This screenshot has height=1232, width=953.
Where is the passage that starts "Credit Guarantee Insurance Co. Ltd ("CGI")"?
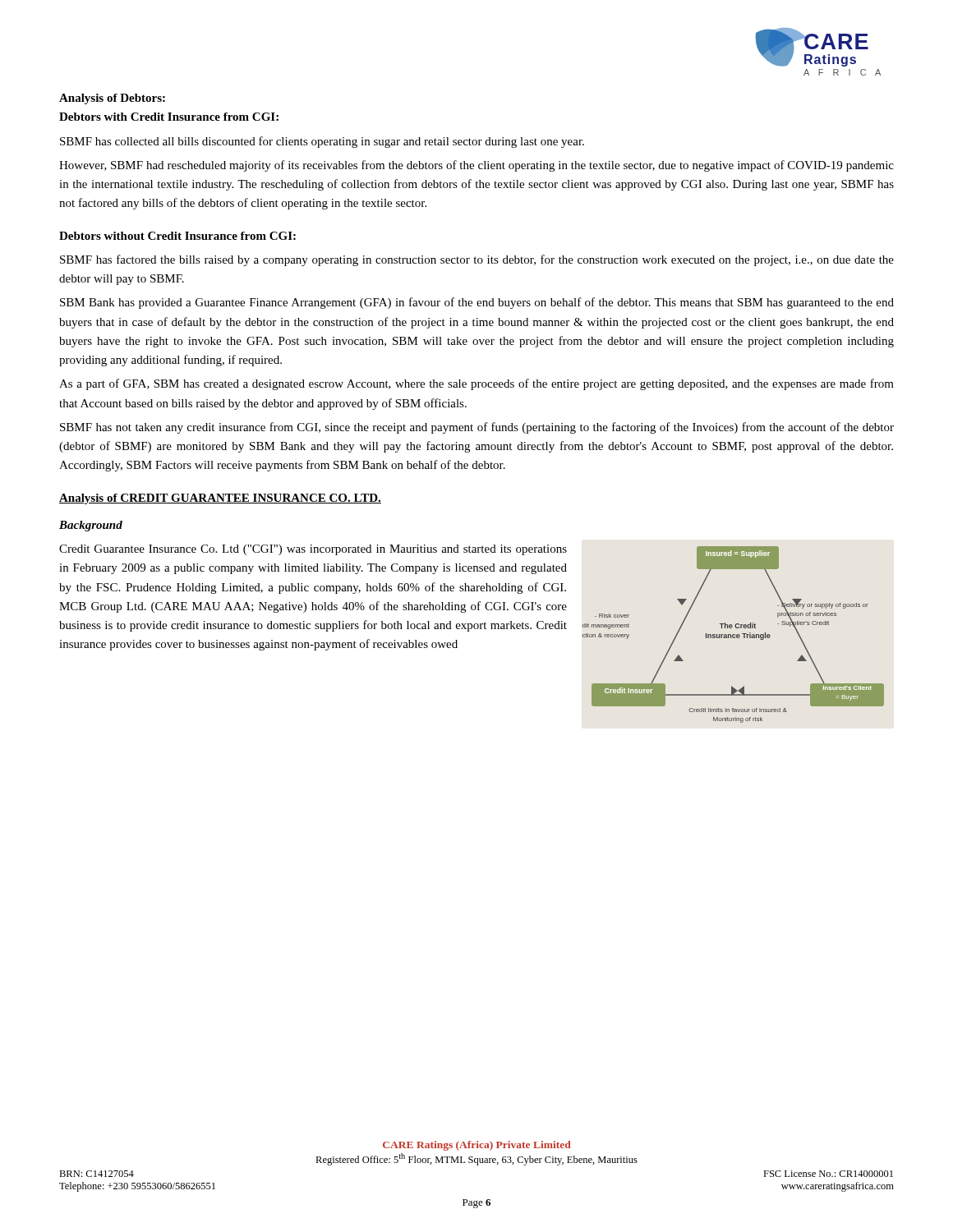click(313, 597)
